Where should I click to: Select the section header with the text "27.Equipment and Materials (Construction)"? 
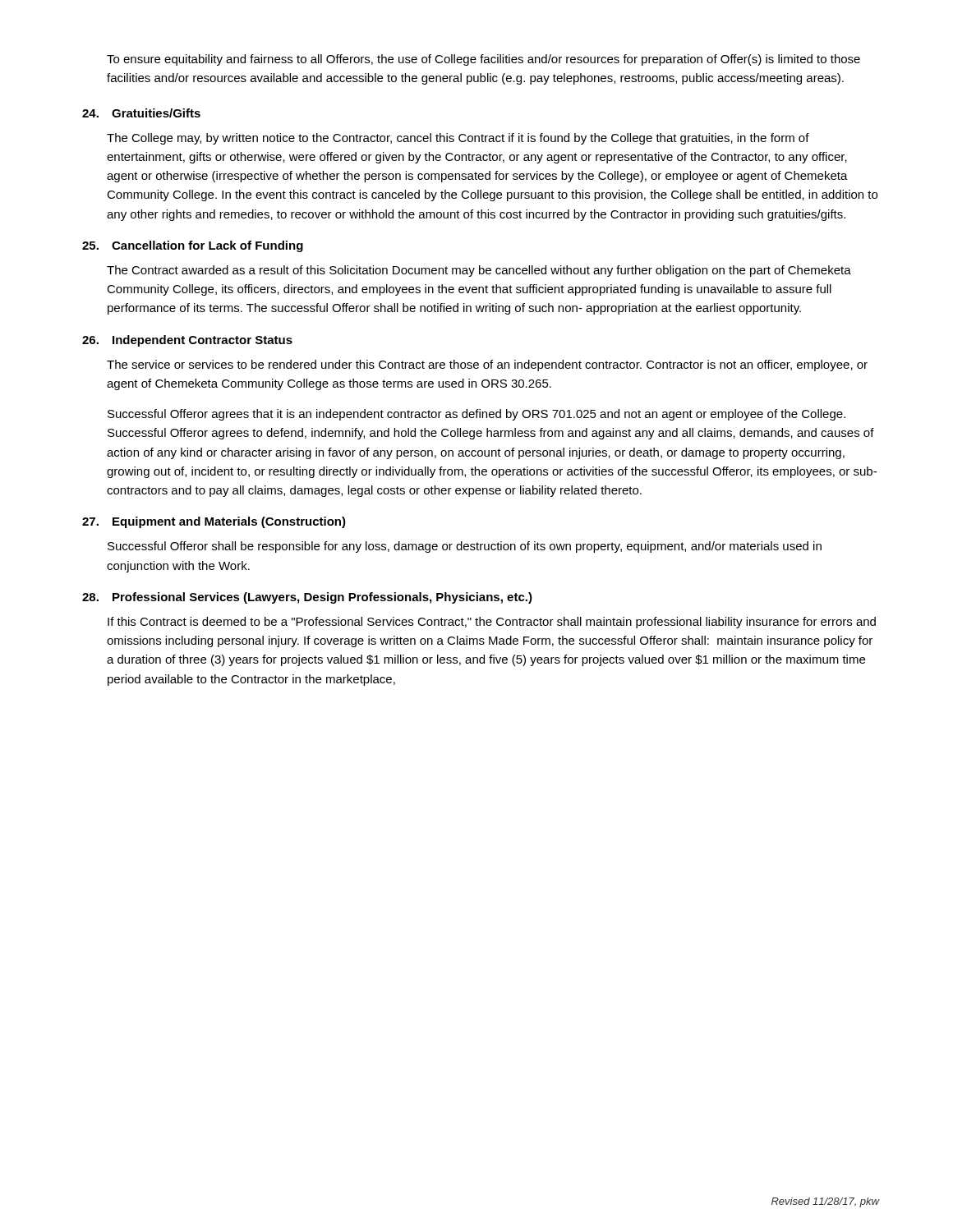tap(214, 521)
